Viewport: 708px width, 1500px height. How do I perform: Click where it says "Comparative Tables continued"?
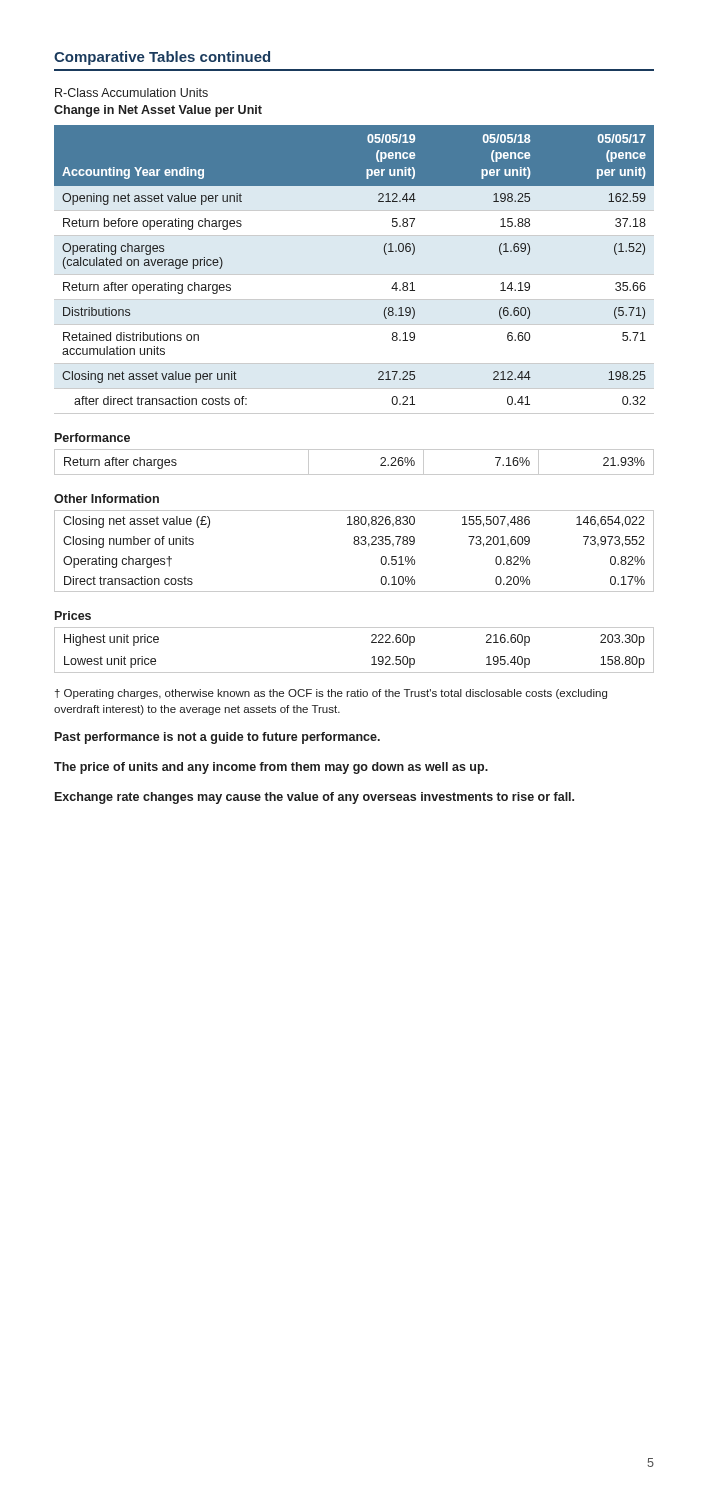pos(354,59)
